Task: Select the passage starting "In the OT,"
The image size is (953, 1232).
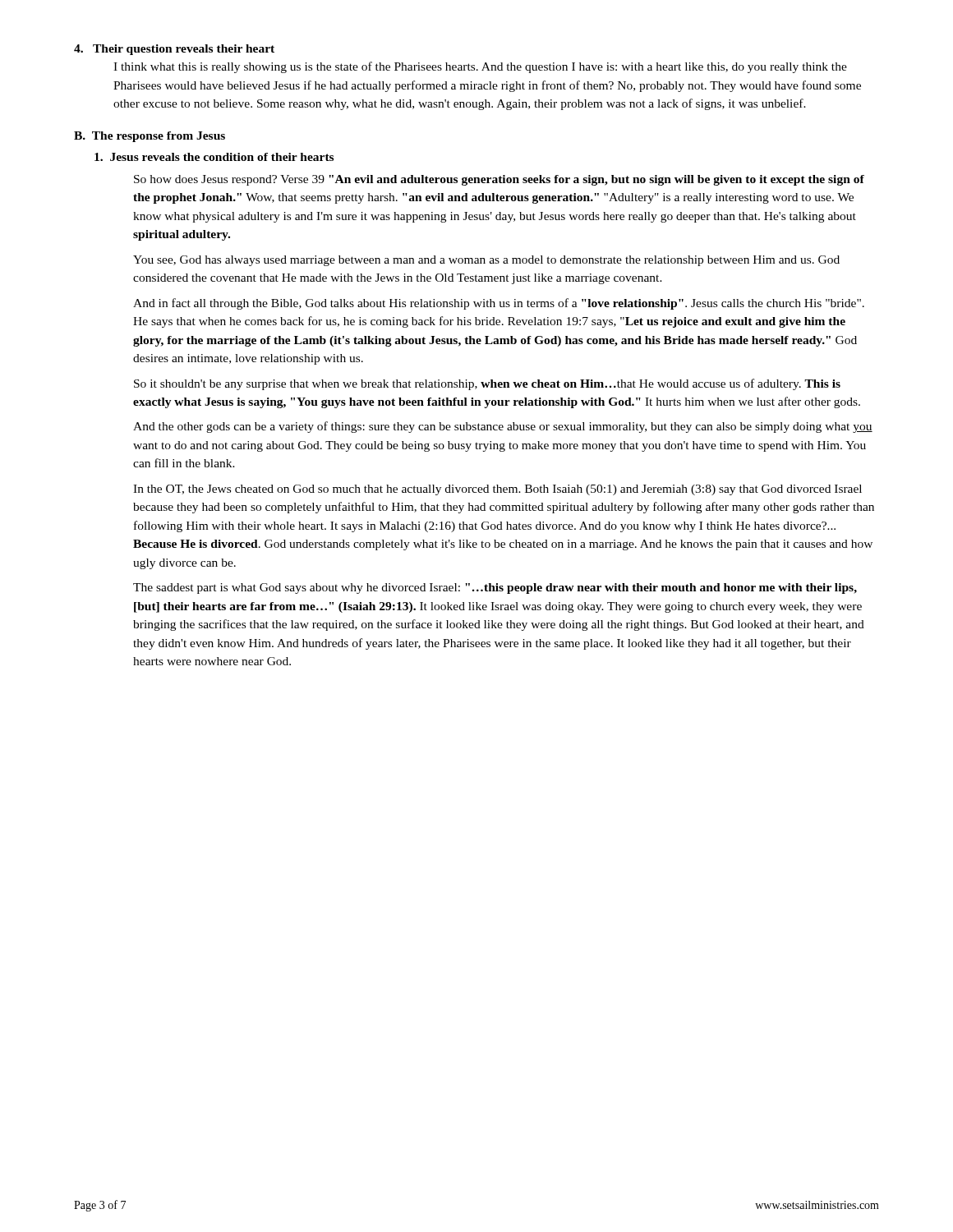Action: click(506, 526)
